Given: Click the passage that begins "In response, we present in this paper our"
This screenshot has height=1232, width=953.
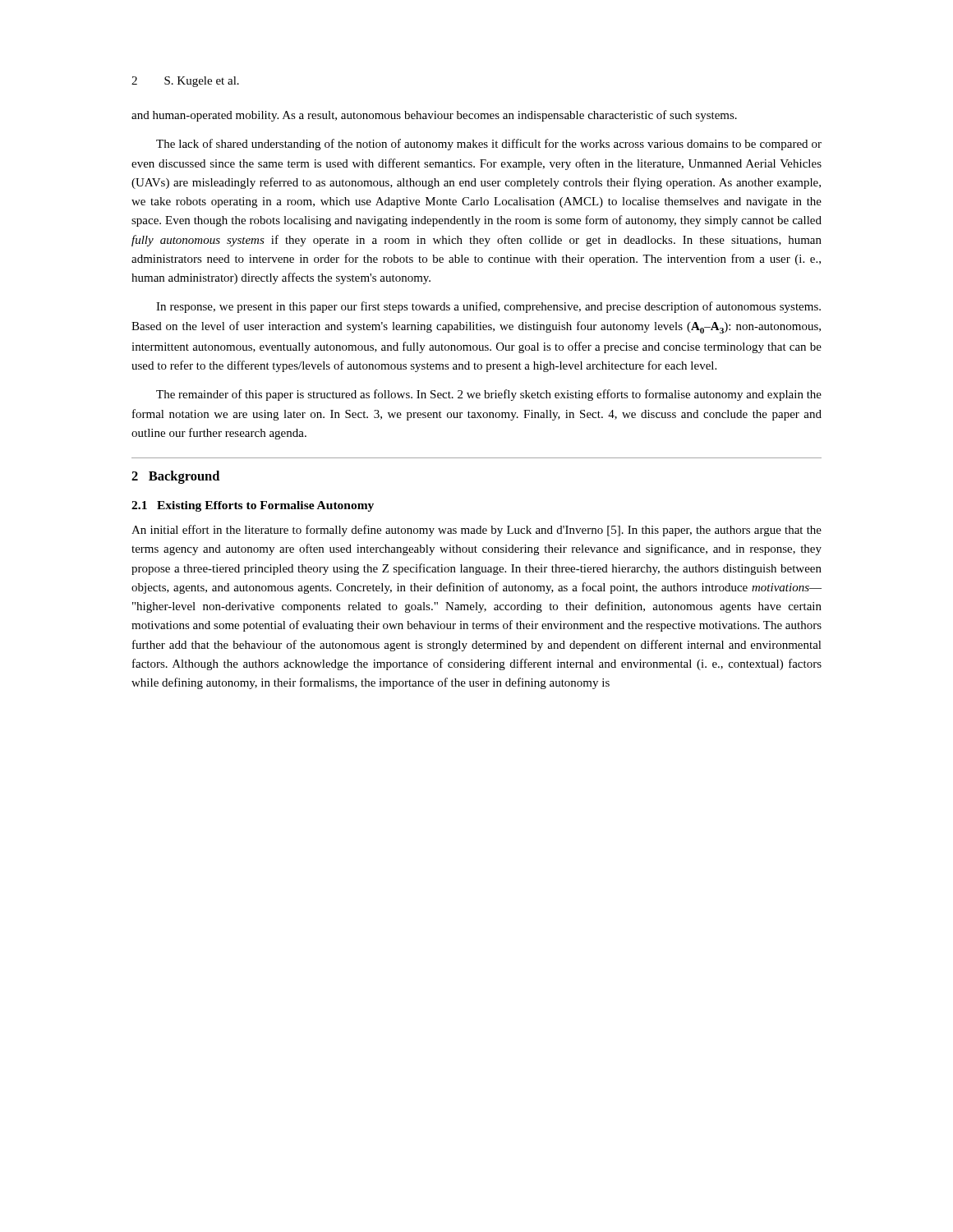Looking at the screenshot, I should (476, 337).
